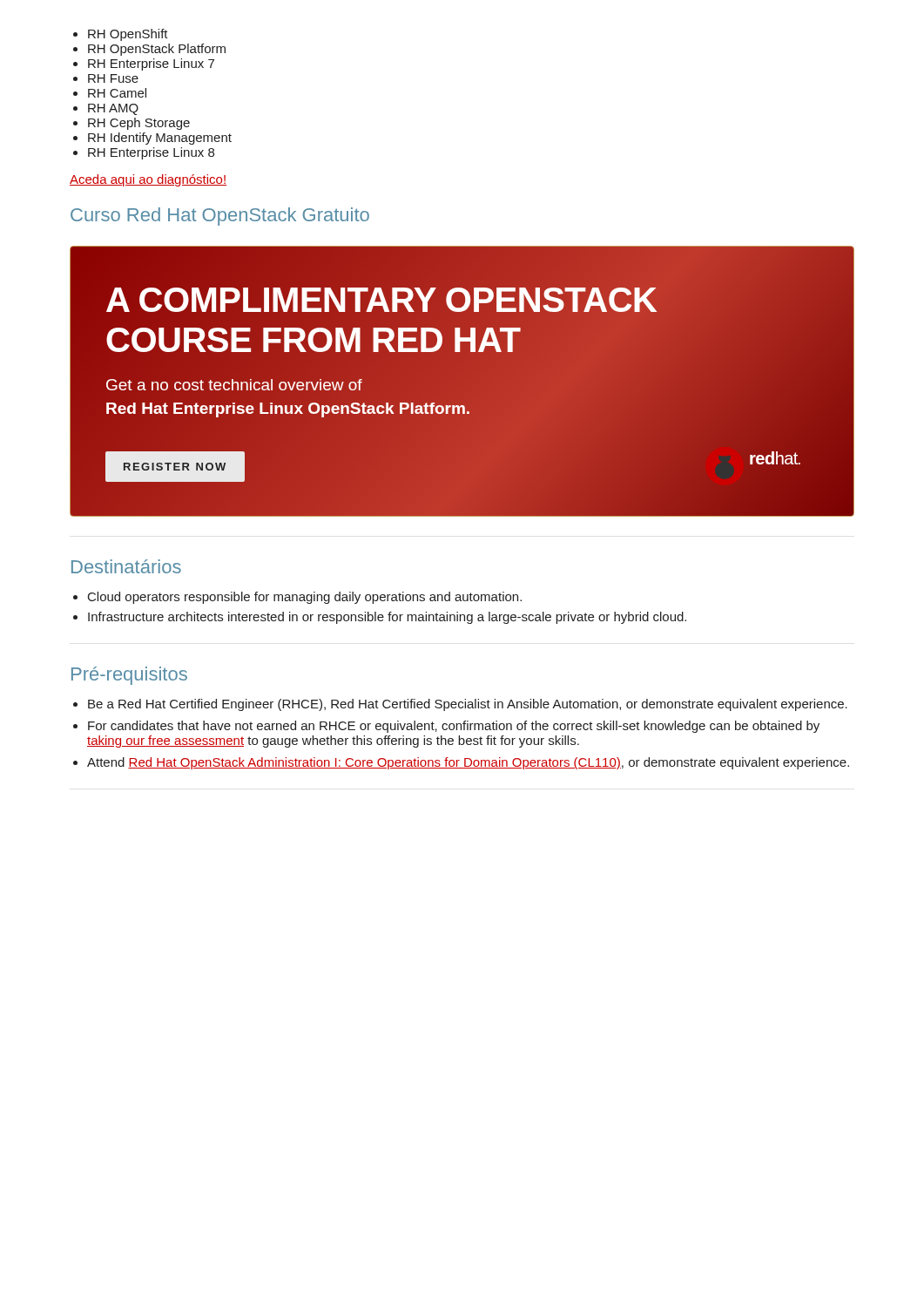Where does it say "RH Ceph Storage"?
Image resolution: width=924 pixels, height=1307 pixels.
[139, 122]
